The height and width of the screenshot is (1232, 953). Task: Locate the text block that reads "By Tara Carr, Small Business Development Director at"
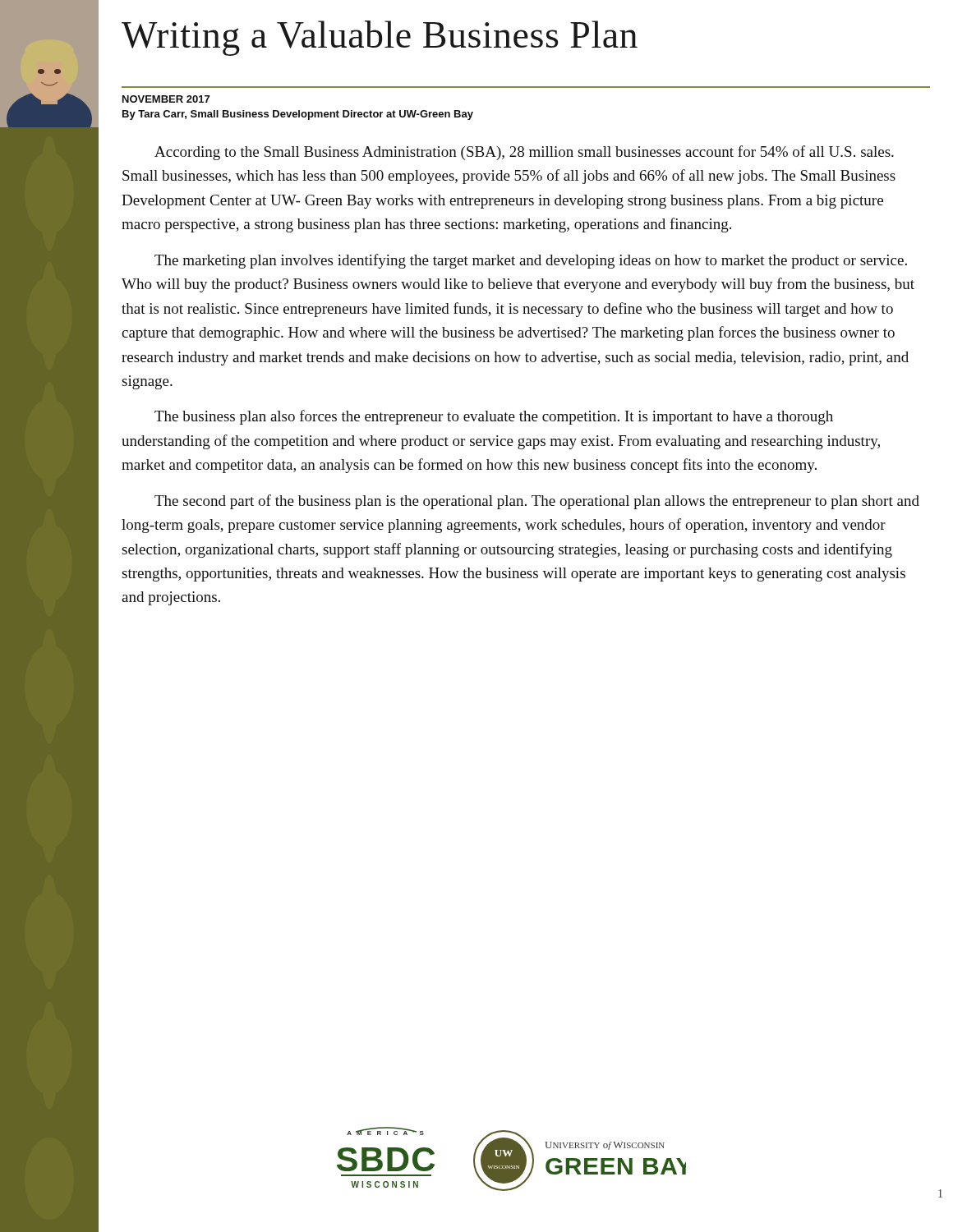297,114
